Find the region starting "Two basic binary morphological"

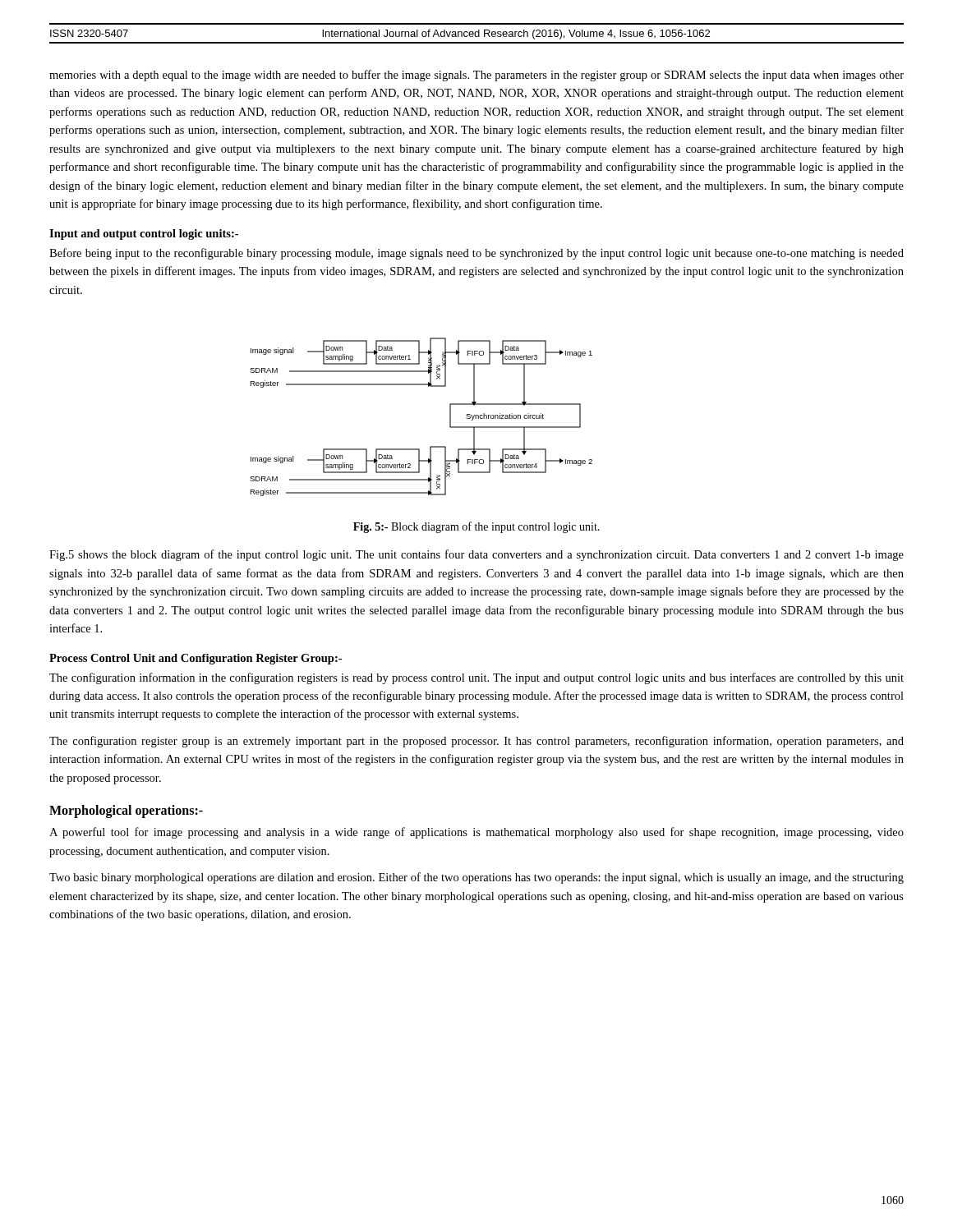476,896
